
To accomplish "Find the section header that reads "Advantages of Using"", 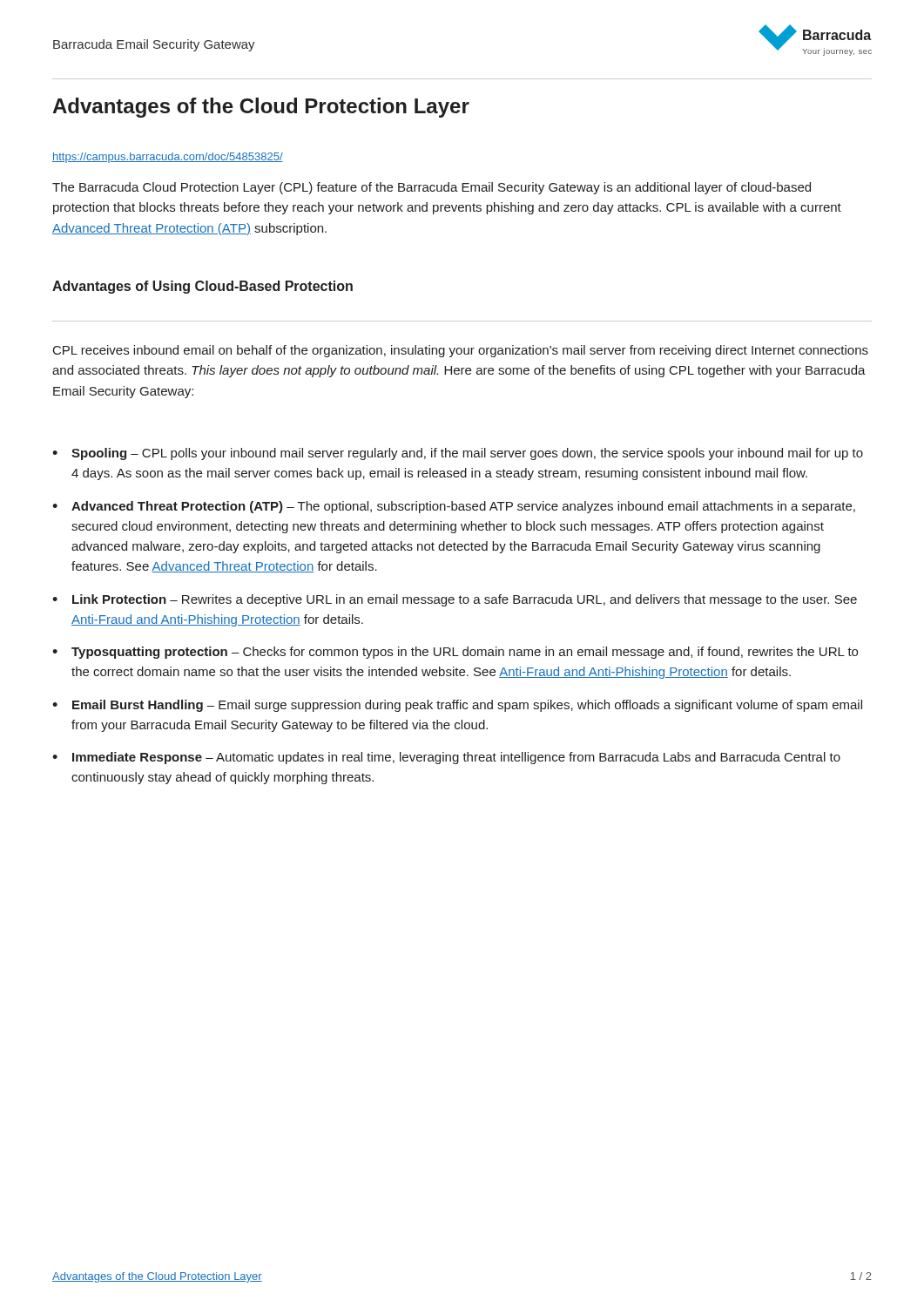I will coord(203,286).
